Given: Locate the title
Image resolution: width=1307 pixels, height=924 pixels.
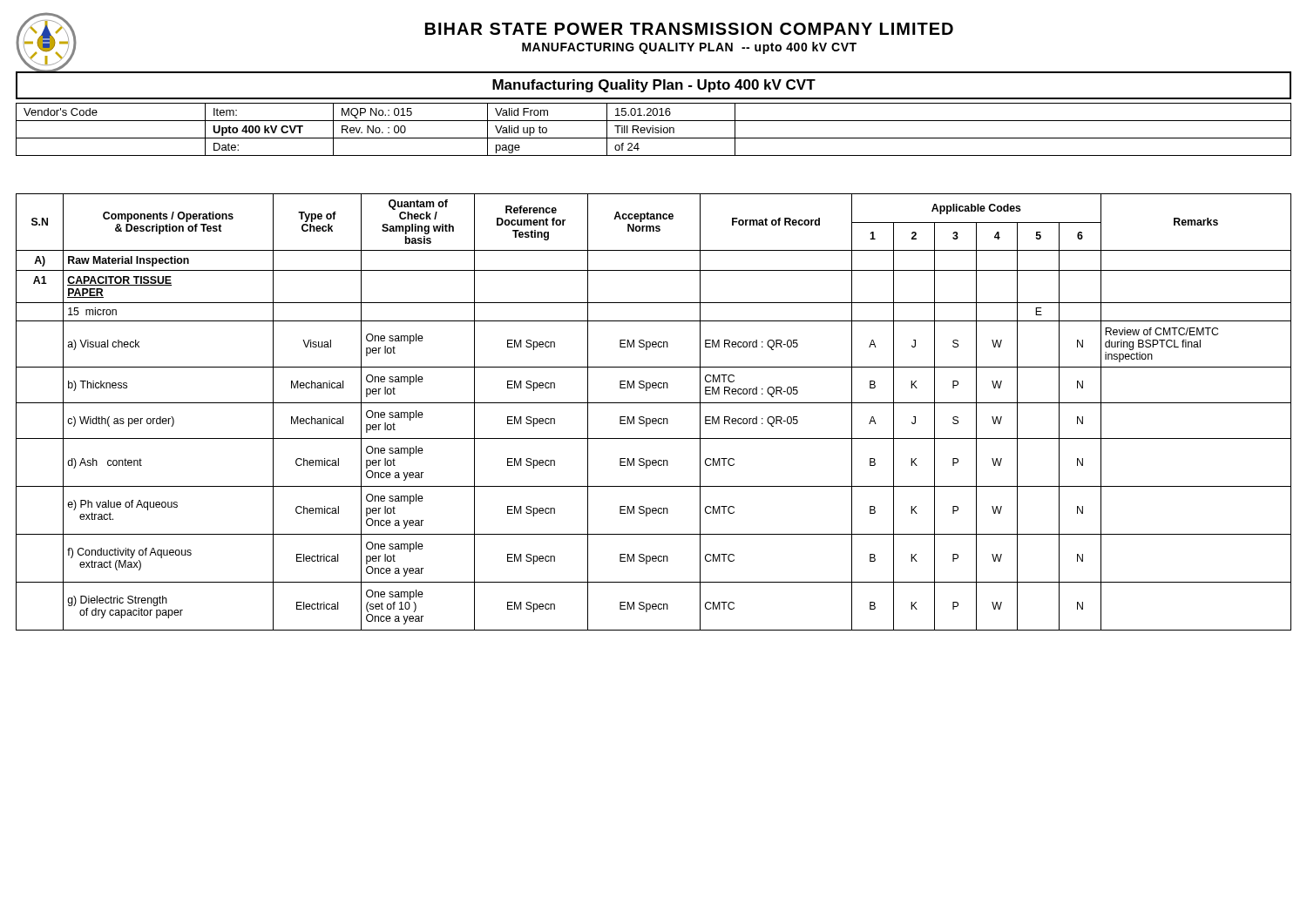Looking at the screenshot, I should 689,29.
